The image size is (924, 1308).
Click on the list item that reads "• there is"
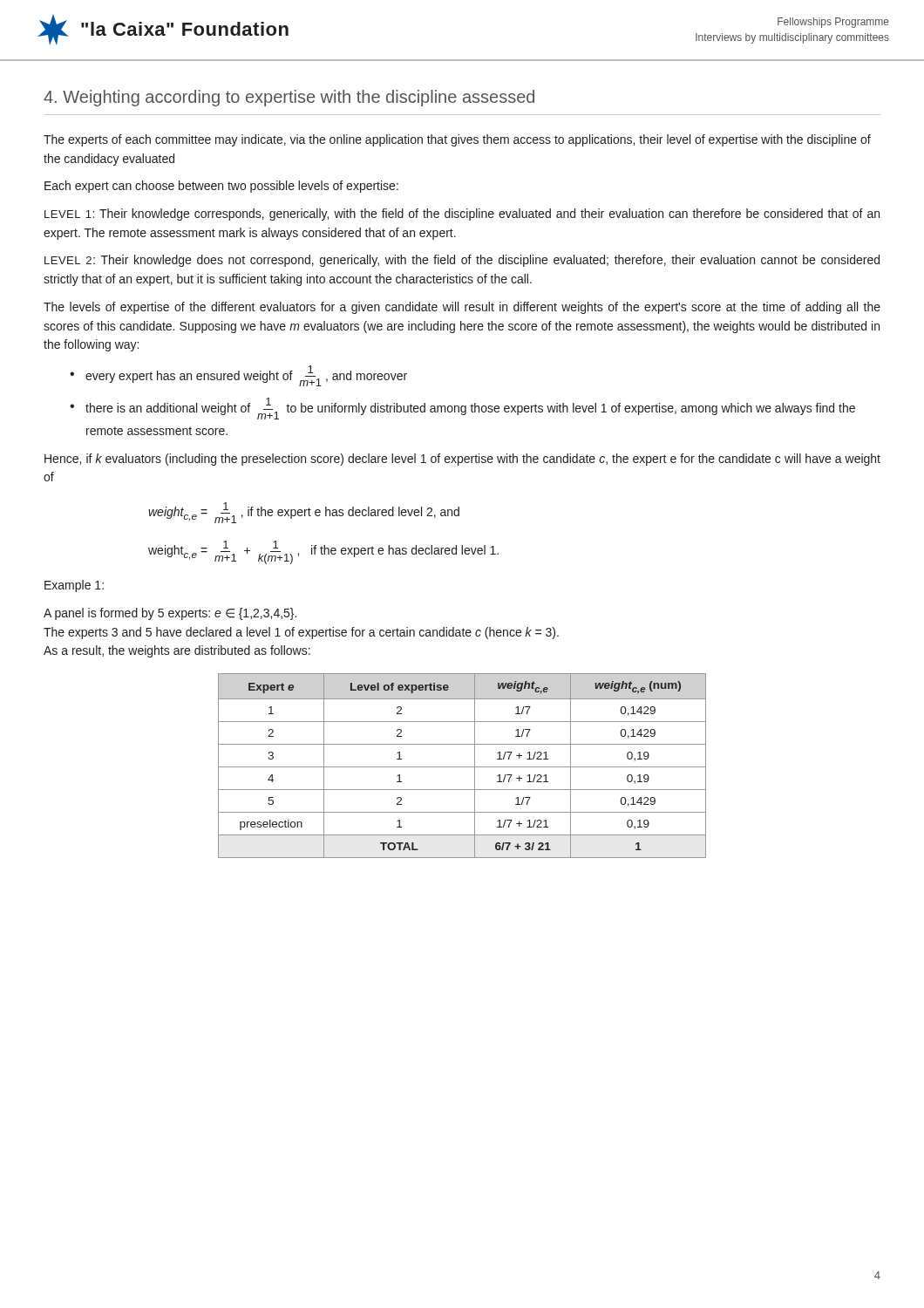coord(475,419)
